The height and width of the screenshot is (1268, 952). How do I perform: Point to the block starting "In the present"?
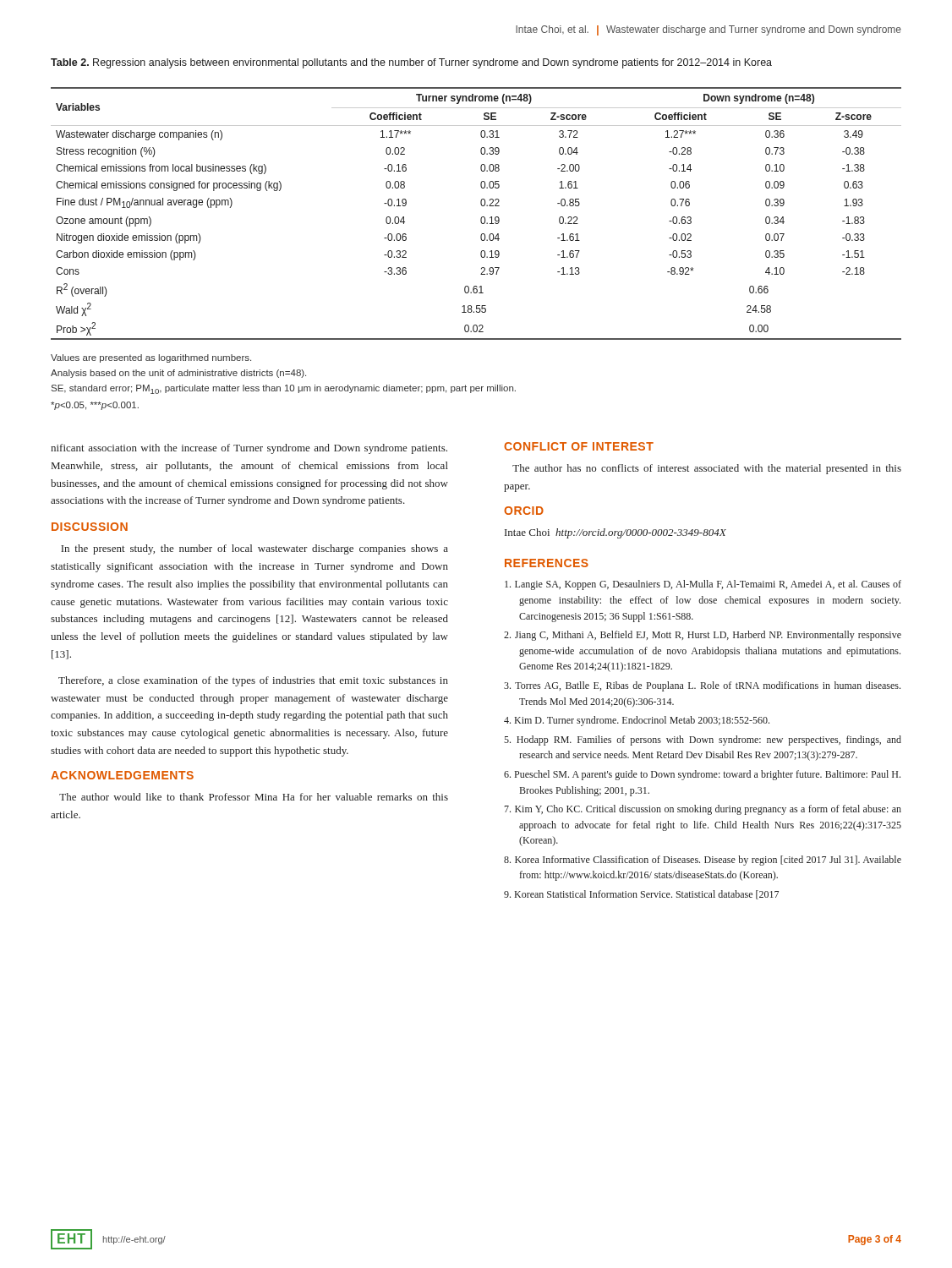point(249,601)
